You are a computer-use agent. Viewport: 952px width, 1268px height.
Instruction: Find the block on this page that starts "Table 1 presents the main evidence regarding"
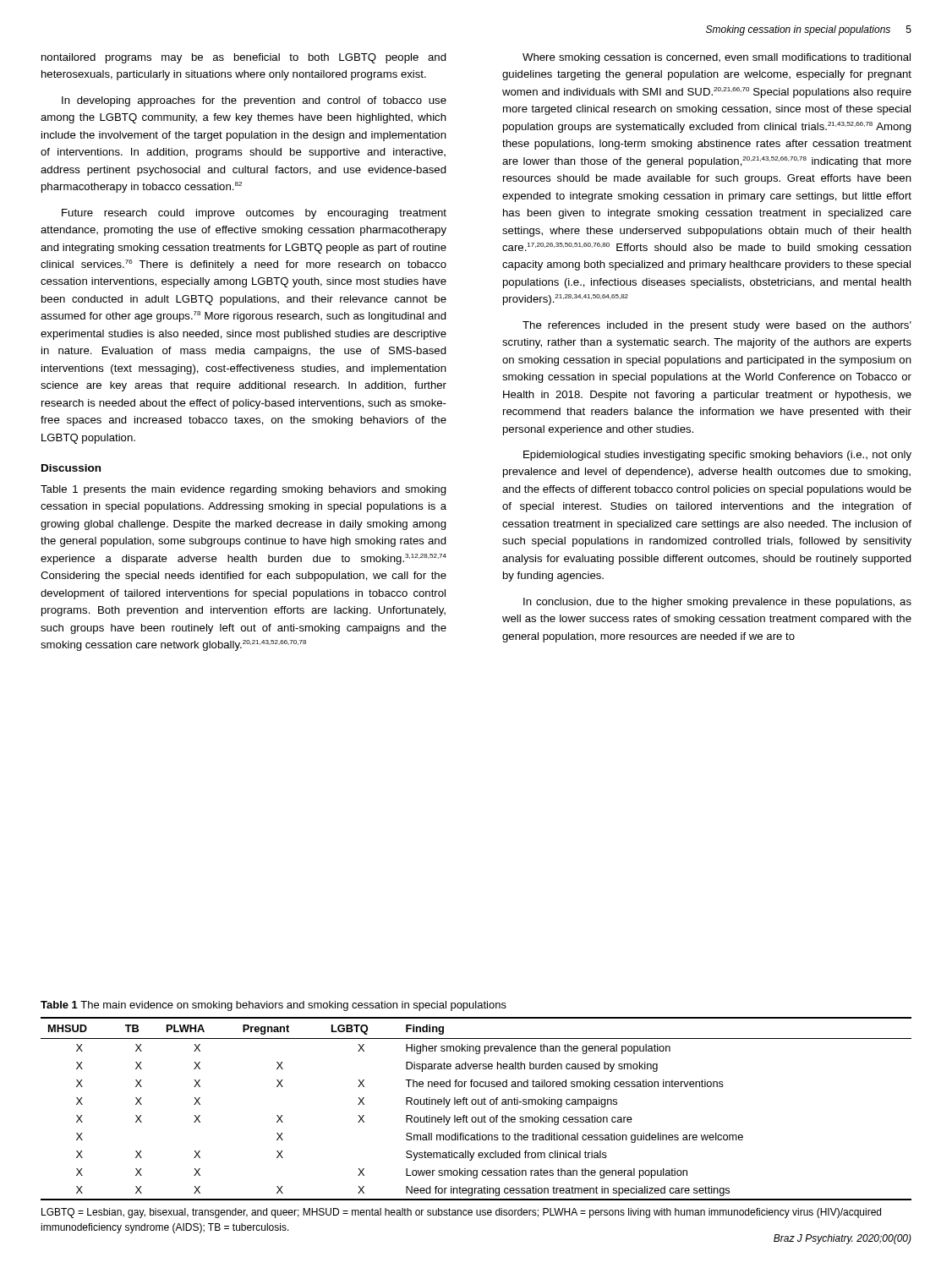click(x=243, y=567)
